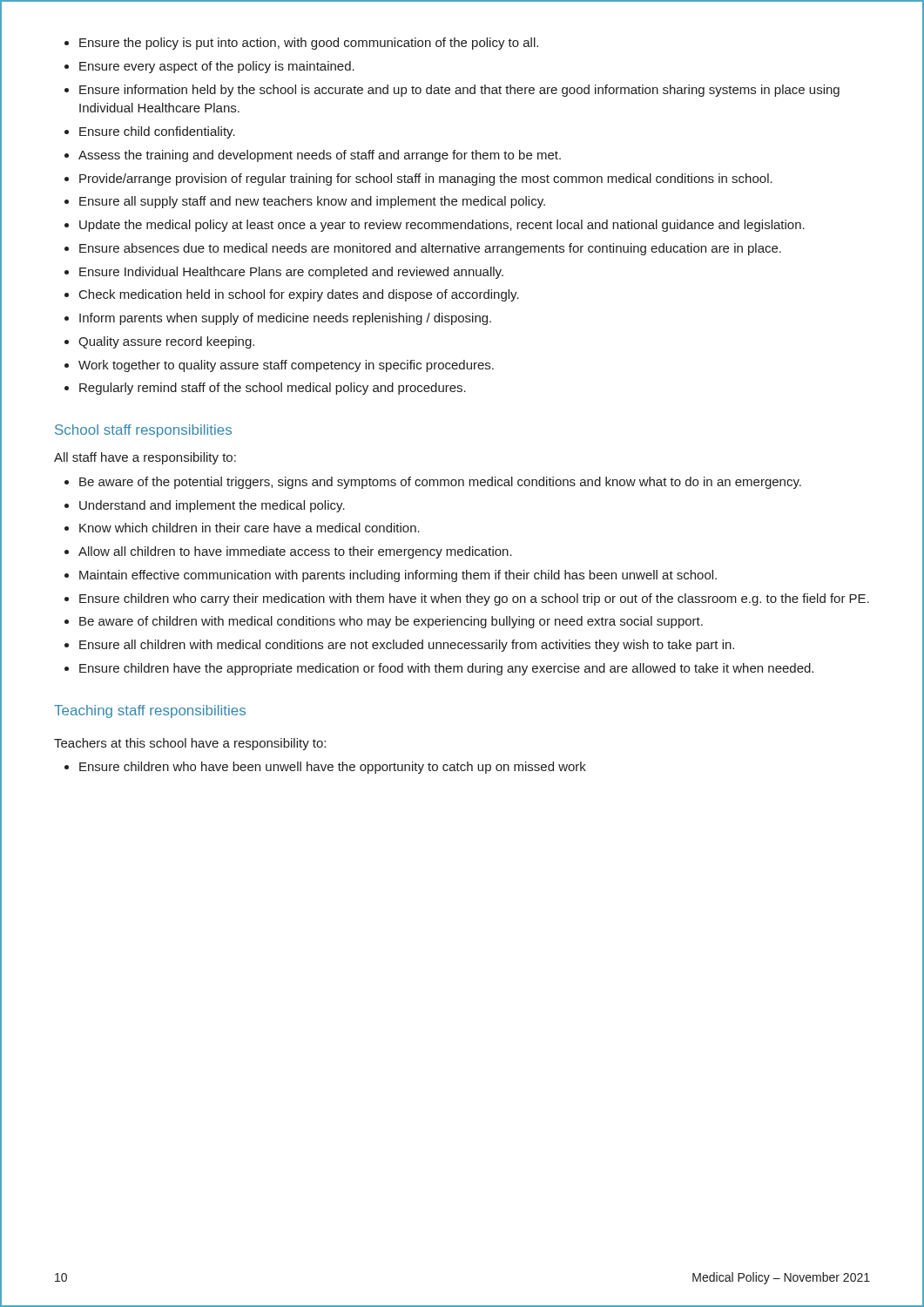Image resolution: width=924 pixels, height=1307 pixels.
Task: Point to the region starting "Allow all children to have immediate access to"
Action: [x=474, y=551]
